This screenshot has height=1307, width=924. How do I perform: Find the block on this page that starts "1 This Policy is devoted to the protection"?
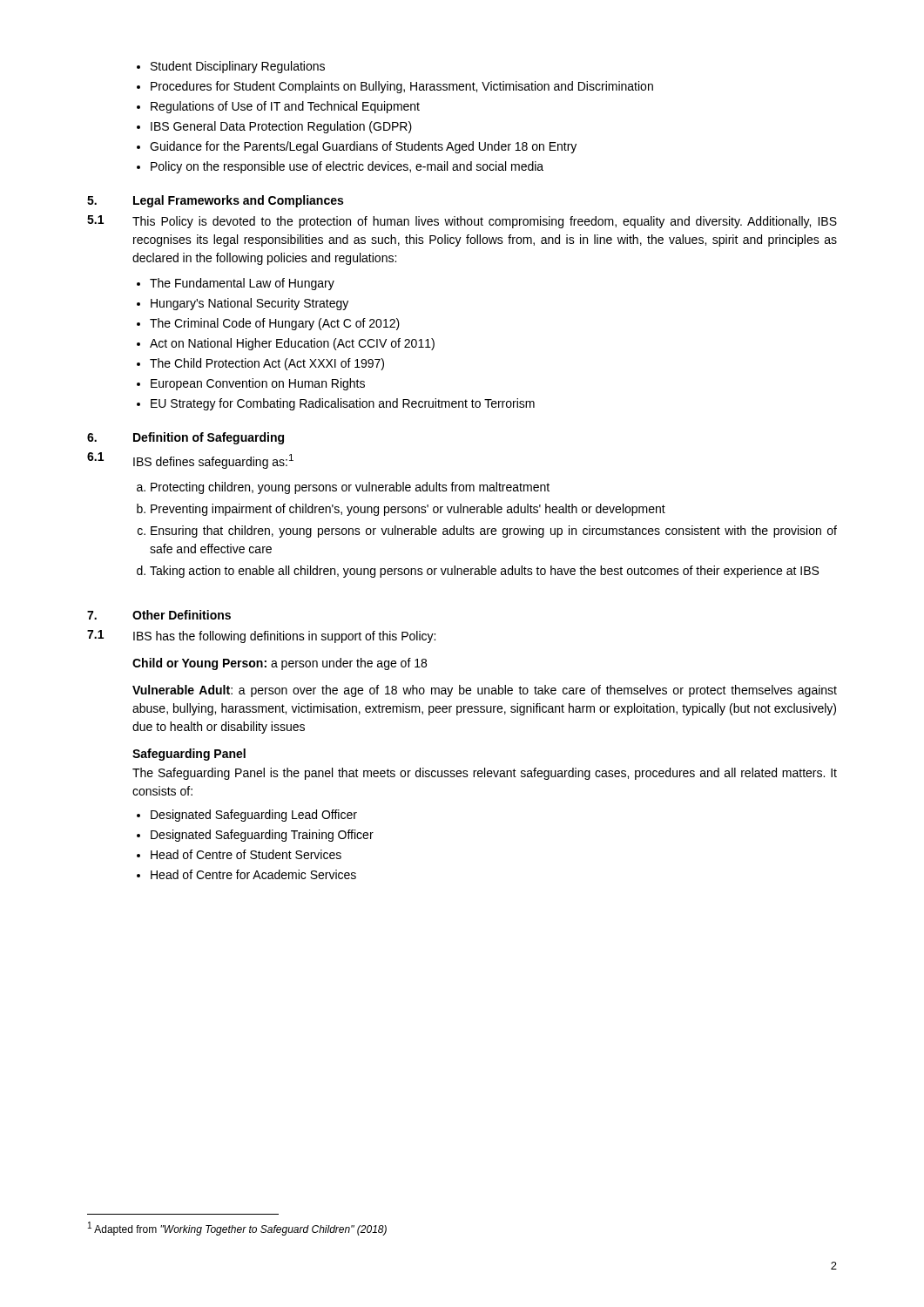(462, 240)
